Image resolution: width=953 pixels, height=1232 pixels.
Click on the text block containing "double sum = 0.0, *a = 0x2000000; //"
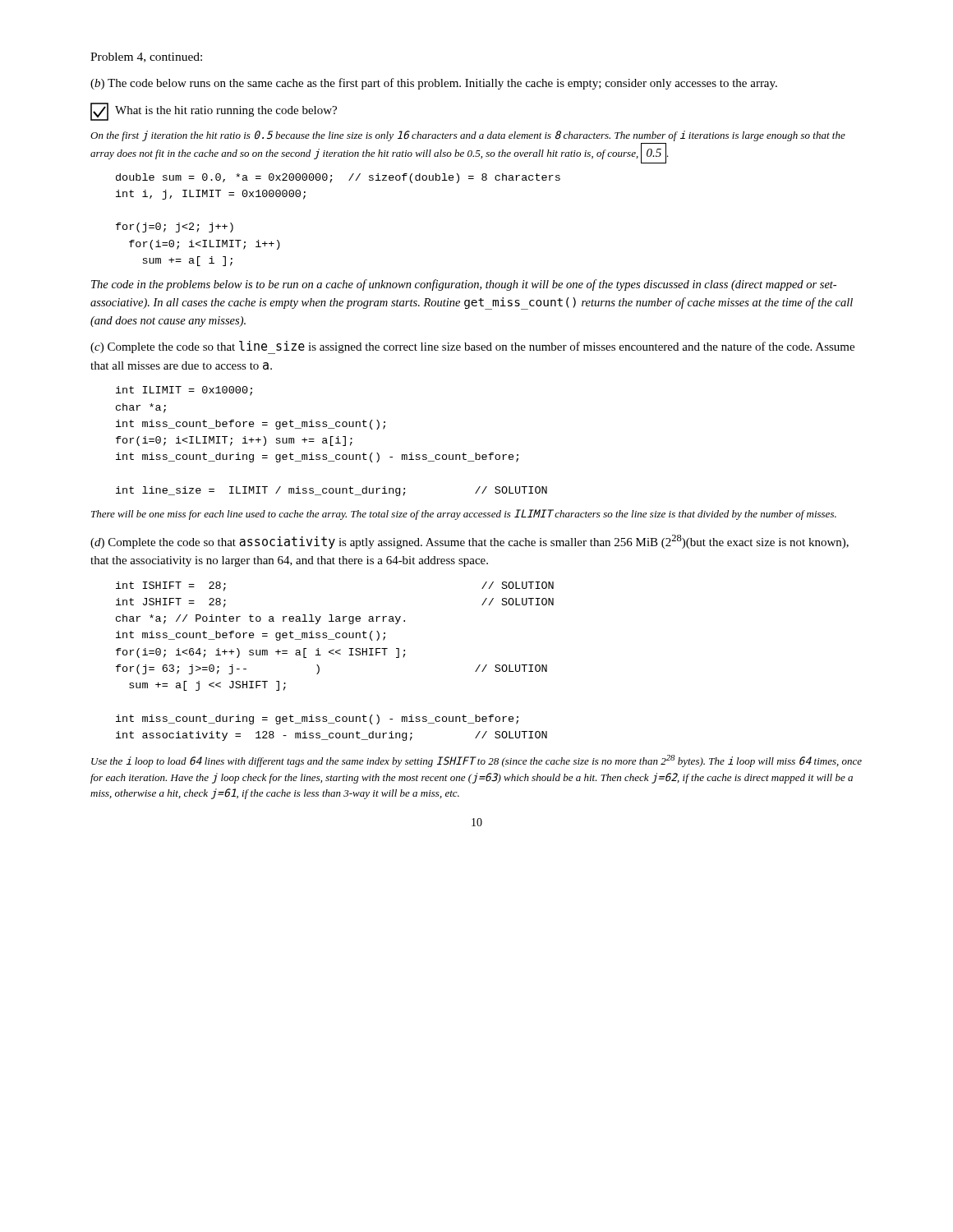(173, 178)
